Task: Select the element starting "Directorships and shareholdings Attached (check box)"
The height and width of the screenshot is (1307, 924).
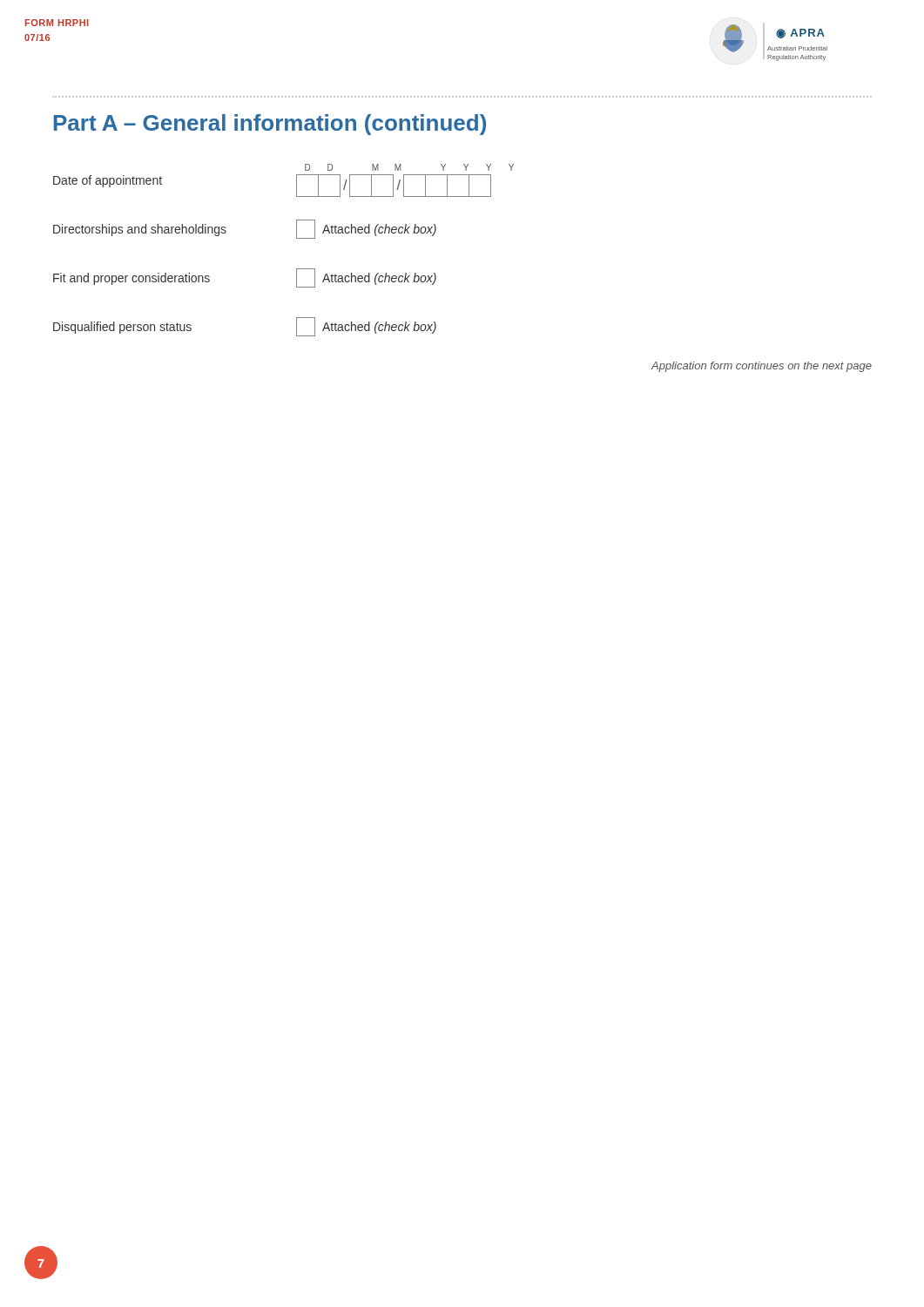Action: coord(142,229)
